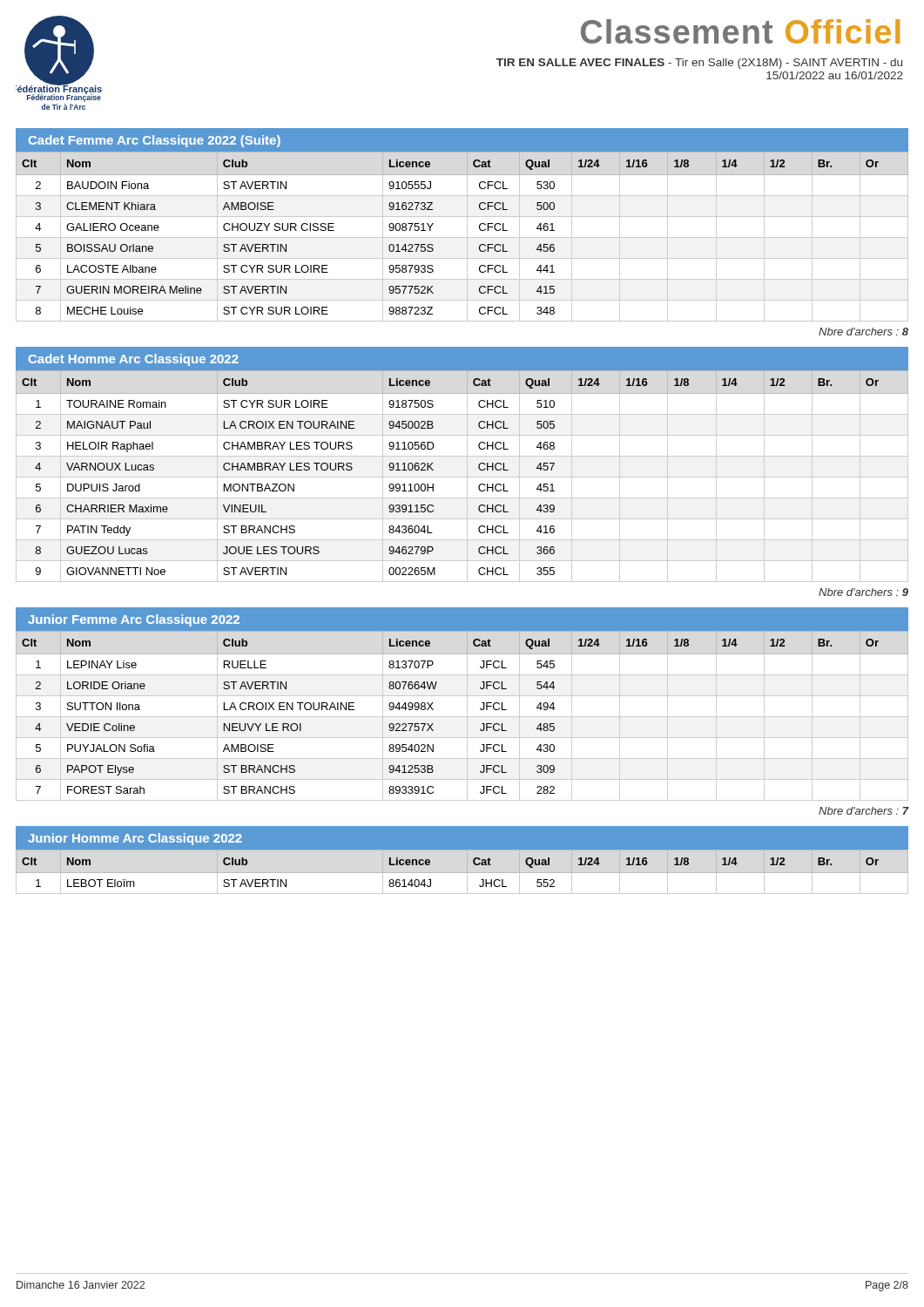Locate the section header with the text "Junior Homme Arc Classique 2022"
The width and height of the screenshot is (924, 1307).
(x=135, y=838)
